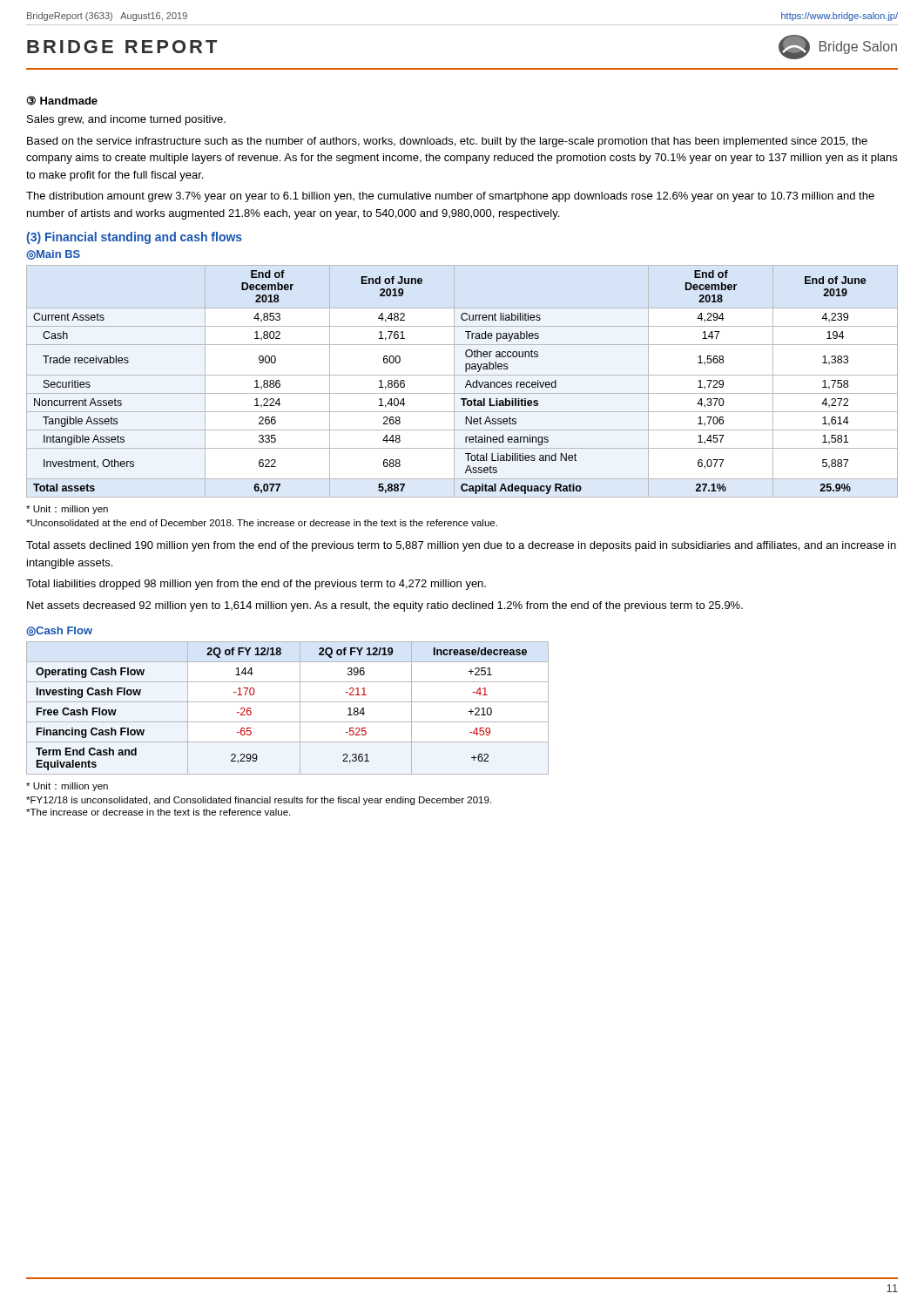Select the text starting "③ Handmade"
This screenshot has height=1307, width=924.
click(62, 101)
